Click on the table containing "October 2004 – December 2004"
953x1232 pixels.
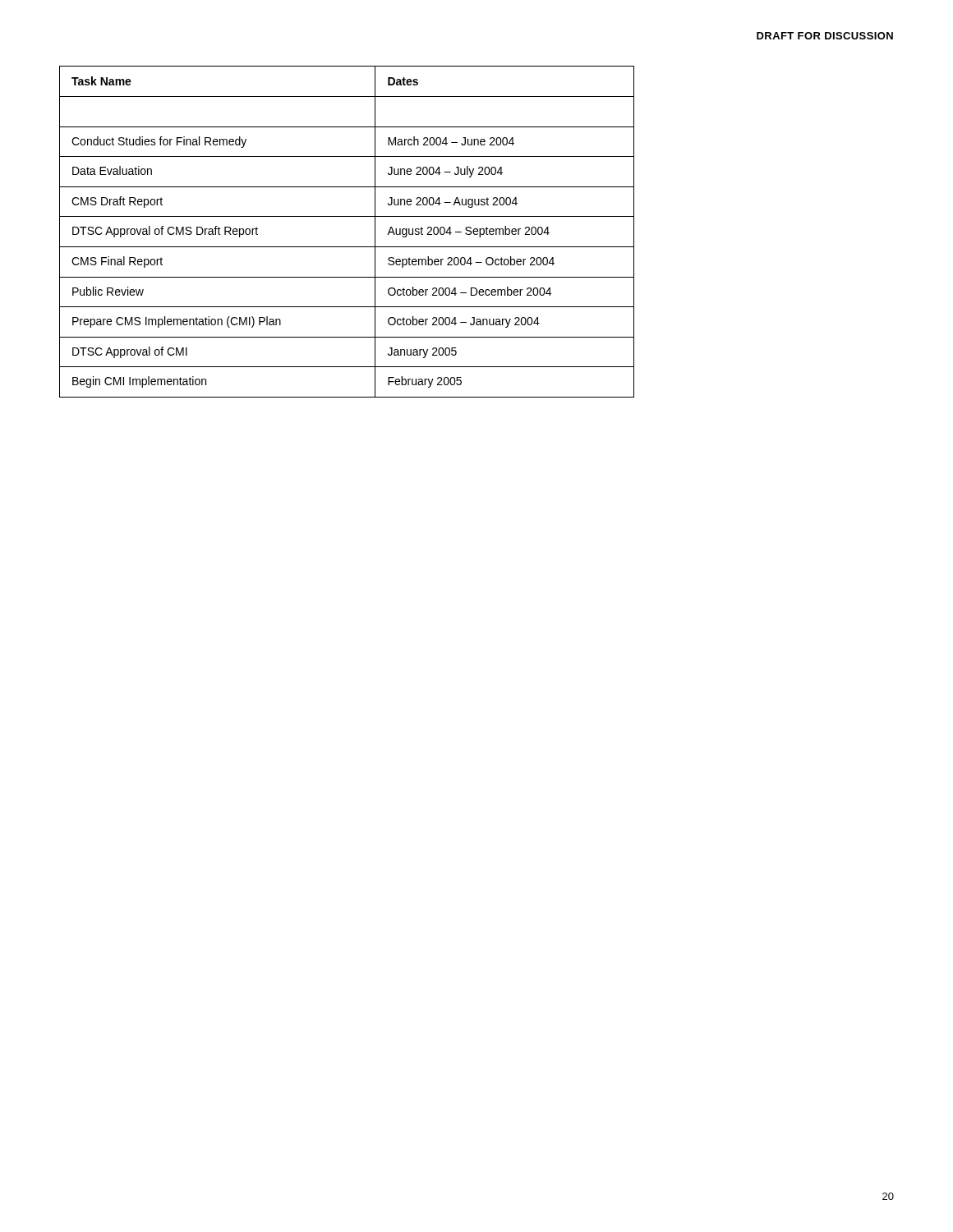coord(476,232)
